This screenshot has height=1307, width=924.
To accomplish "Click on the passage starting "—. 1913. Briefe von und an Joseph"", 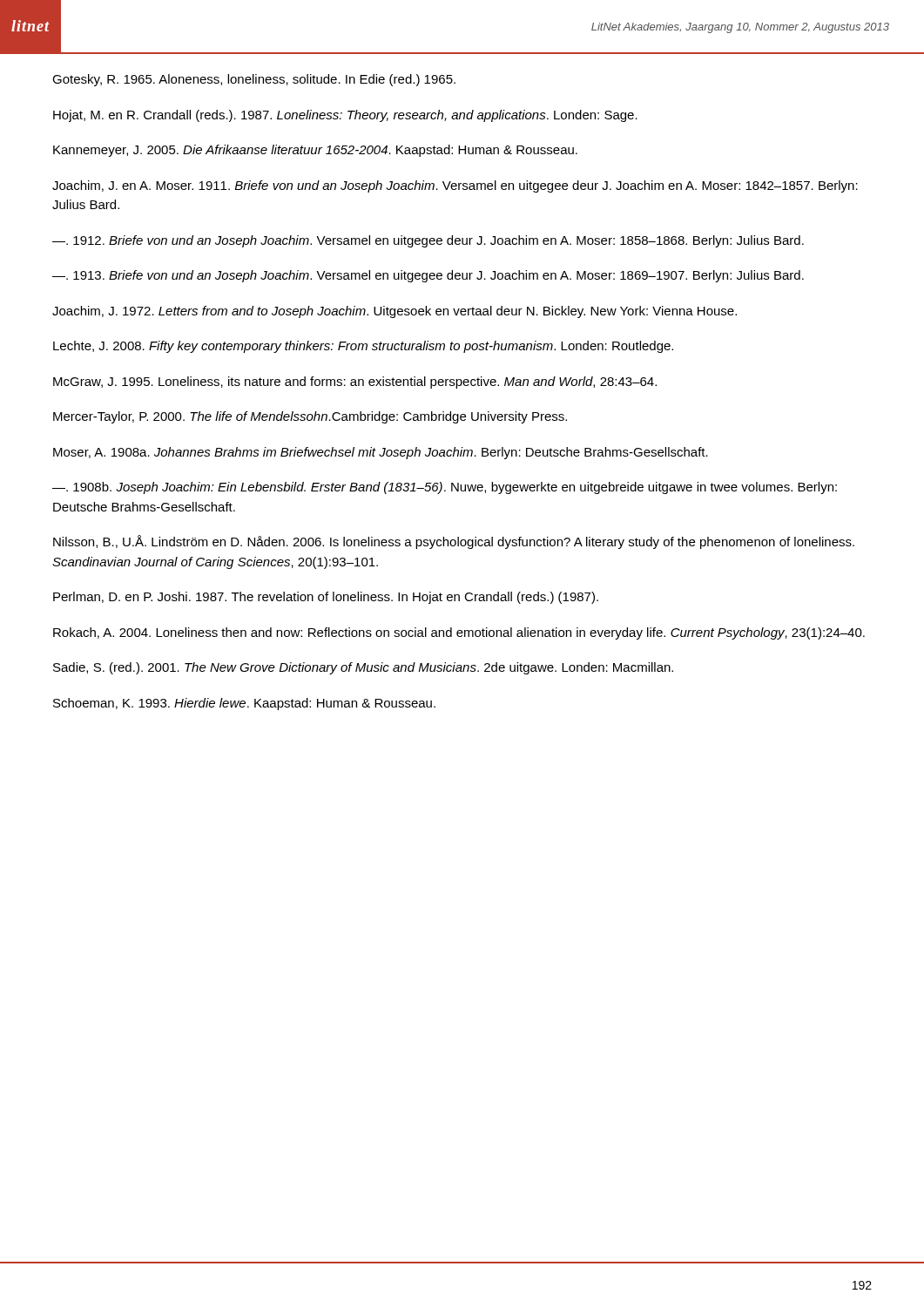I will 428,275.
